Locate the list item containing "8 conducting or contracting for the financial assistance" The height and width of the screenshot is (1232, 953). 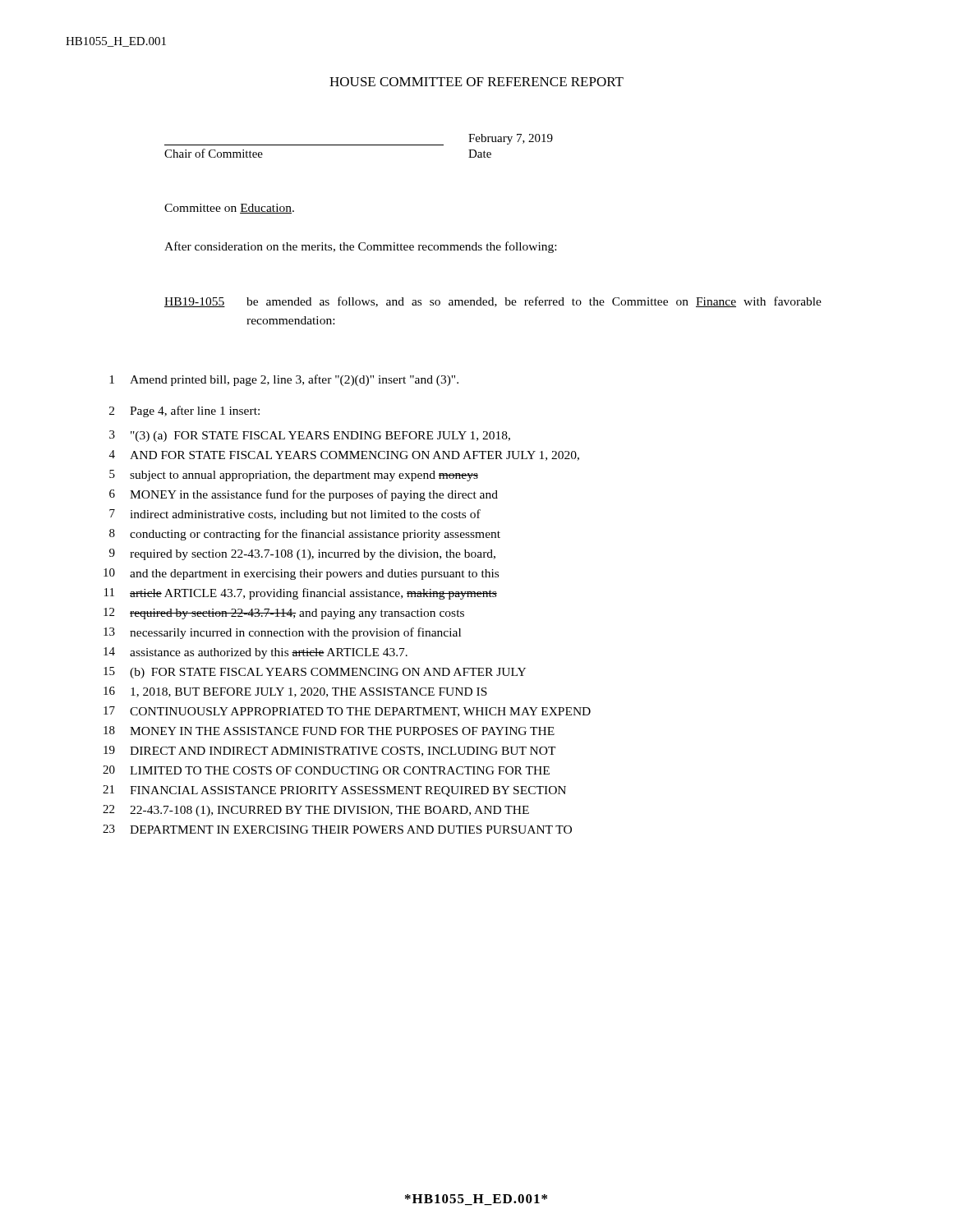(476, 534)
